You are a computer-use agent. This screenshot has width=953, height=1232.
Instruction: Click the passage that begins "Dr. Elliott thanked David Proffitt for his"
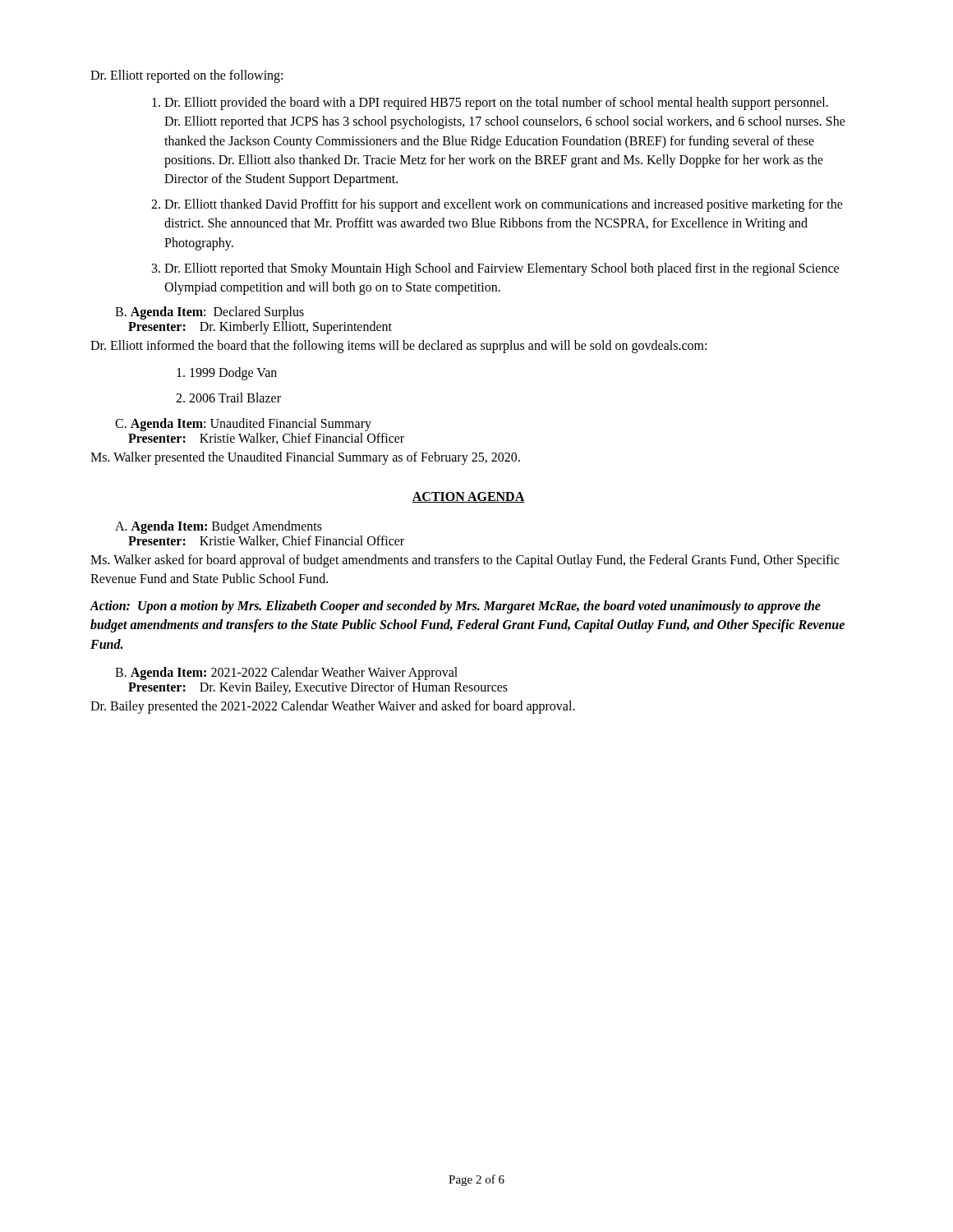(x=504, y=223)
